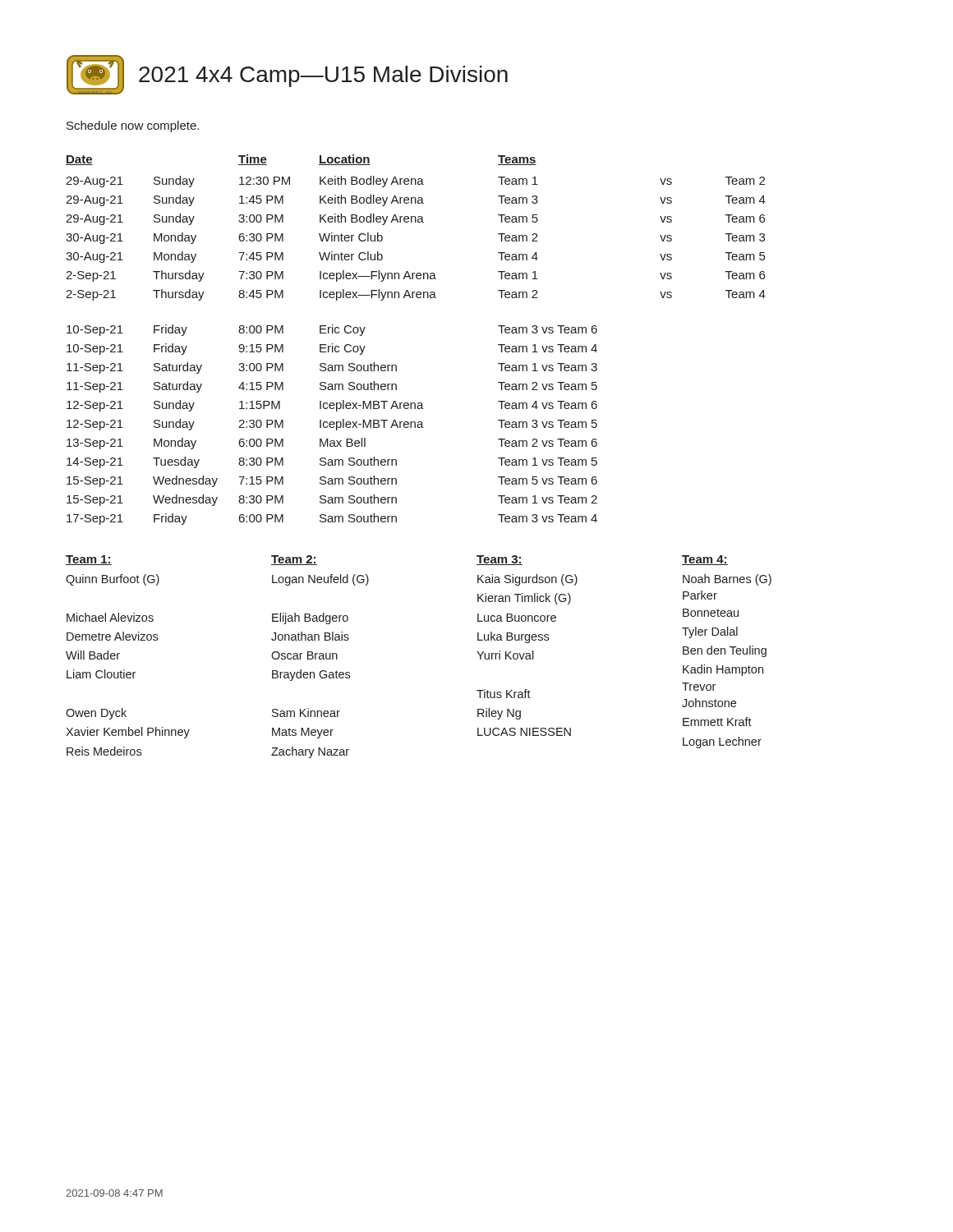Find "Oscar Braun" on this page
This screenshot has height=1232, width=953.
point(305,656)
